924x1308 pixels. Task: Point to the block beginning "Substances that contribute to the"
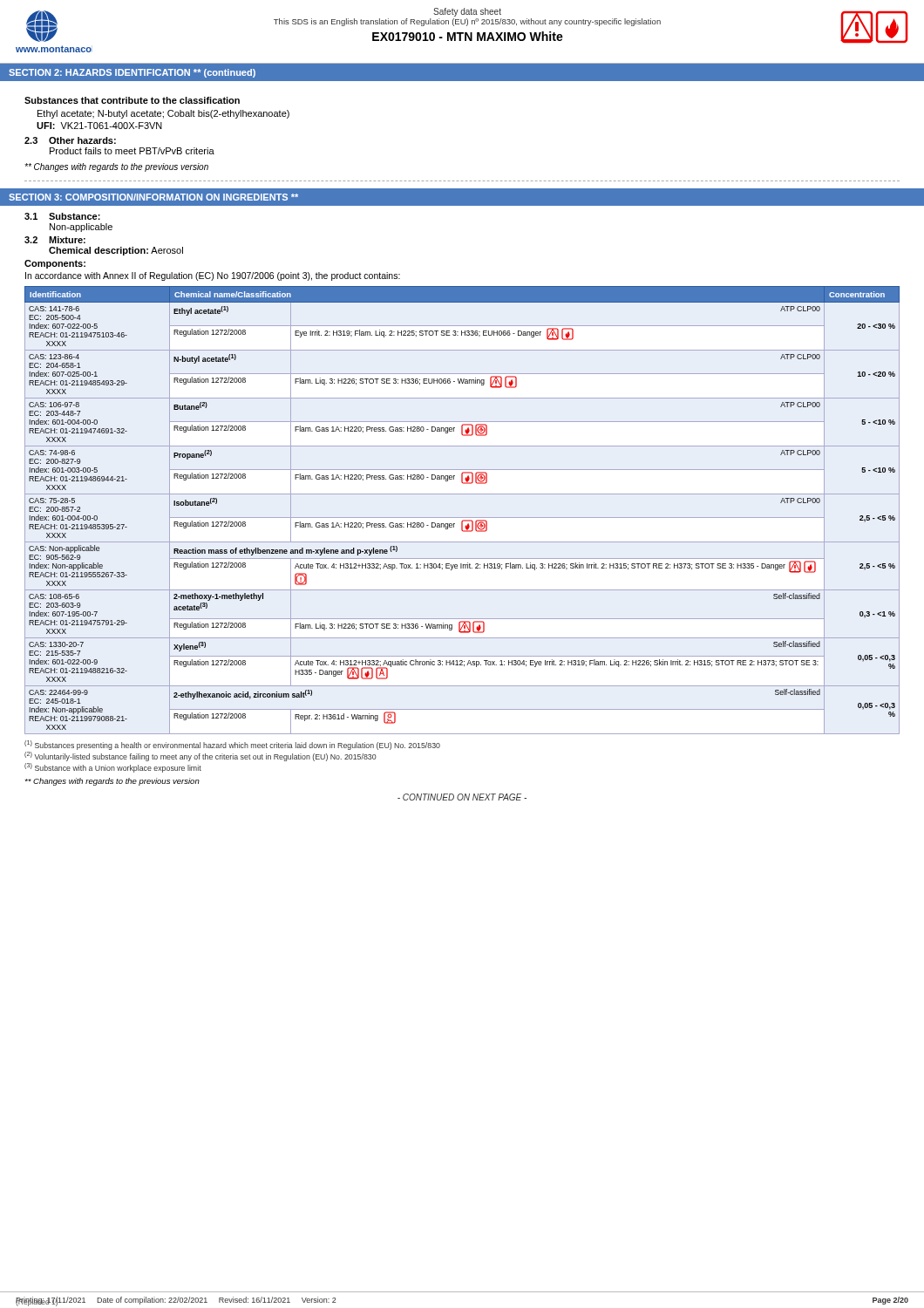pyautogui.click(x=132, y=100)
